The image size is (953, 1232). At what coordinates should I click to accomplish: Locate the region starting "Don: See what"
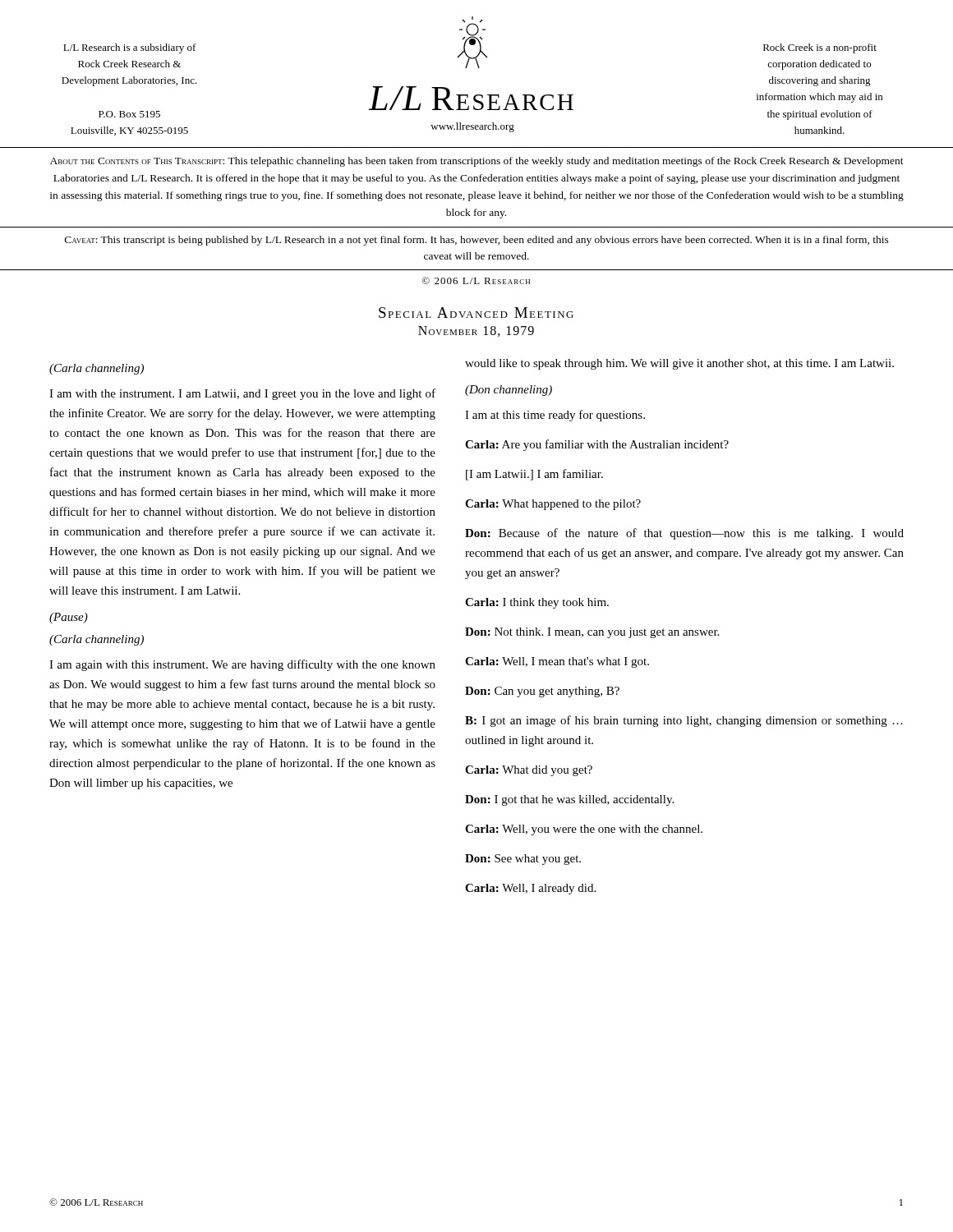(x=523, y=858)
